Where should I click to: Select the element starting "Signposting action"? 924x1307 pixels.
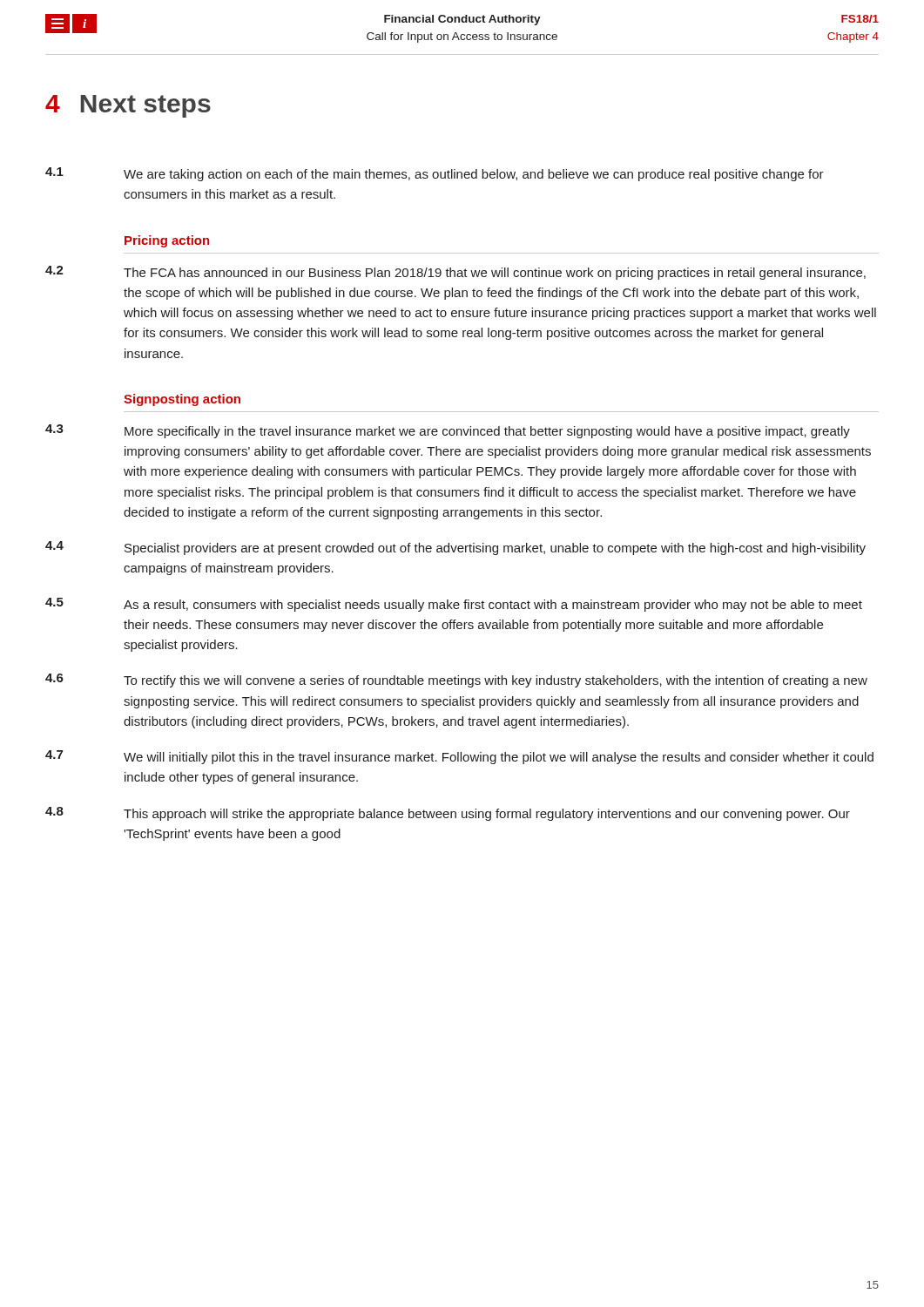coord(462,402)
